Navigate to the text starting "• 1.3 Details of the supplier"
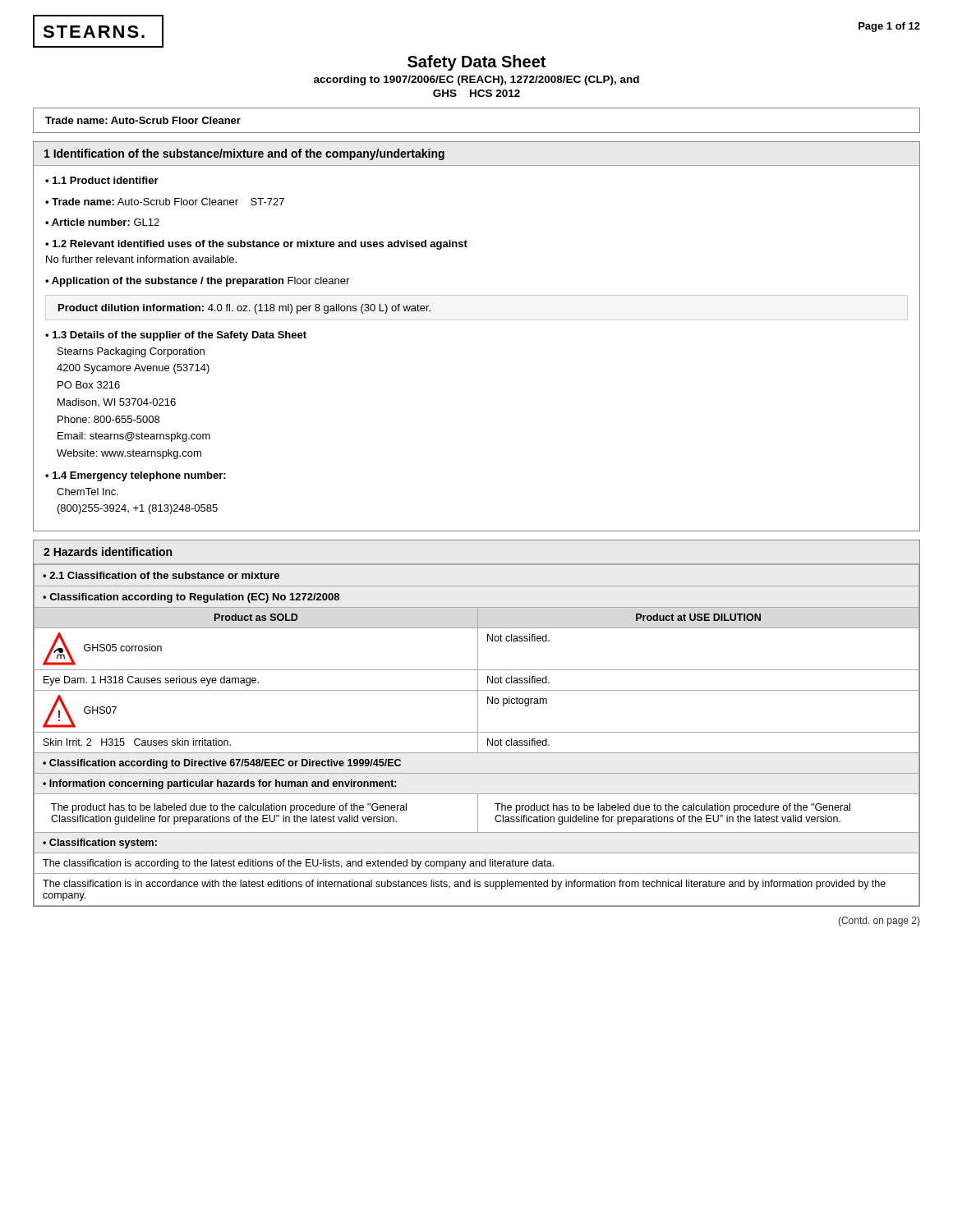Screen dimensions: 1232x953 (x=176, y=336)
